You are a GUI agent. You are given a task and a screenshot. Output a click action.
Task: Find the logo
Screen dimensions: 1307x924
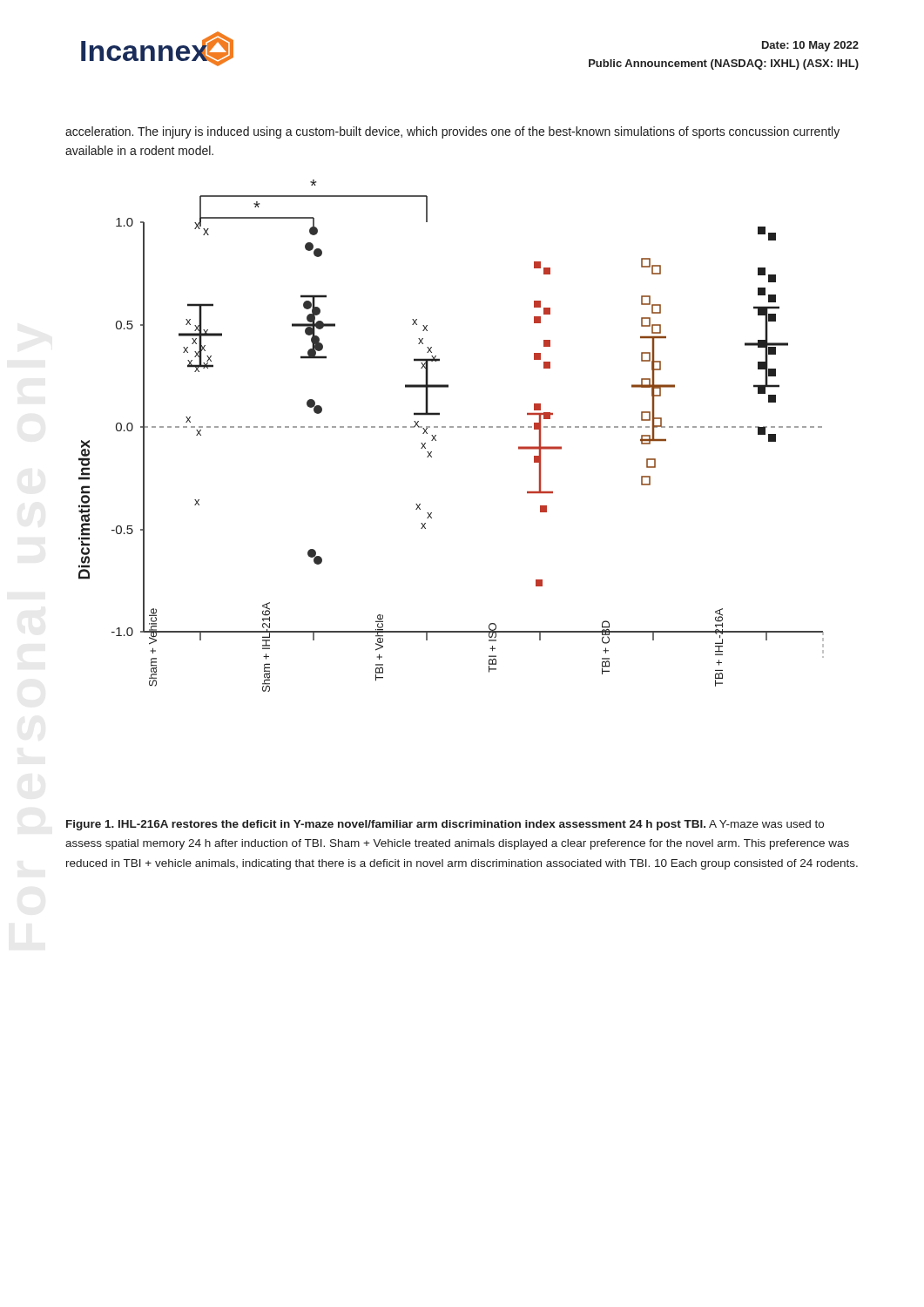(x=161, y=59)
